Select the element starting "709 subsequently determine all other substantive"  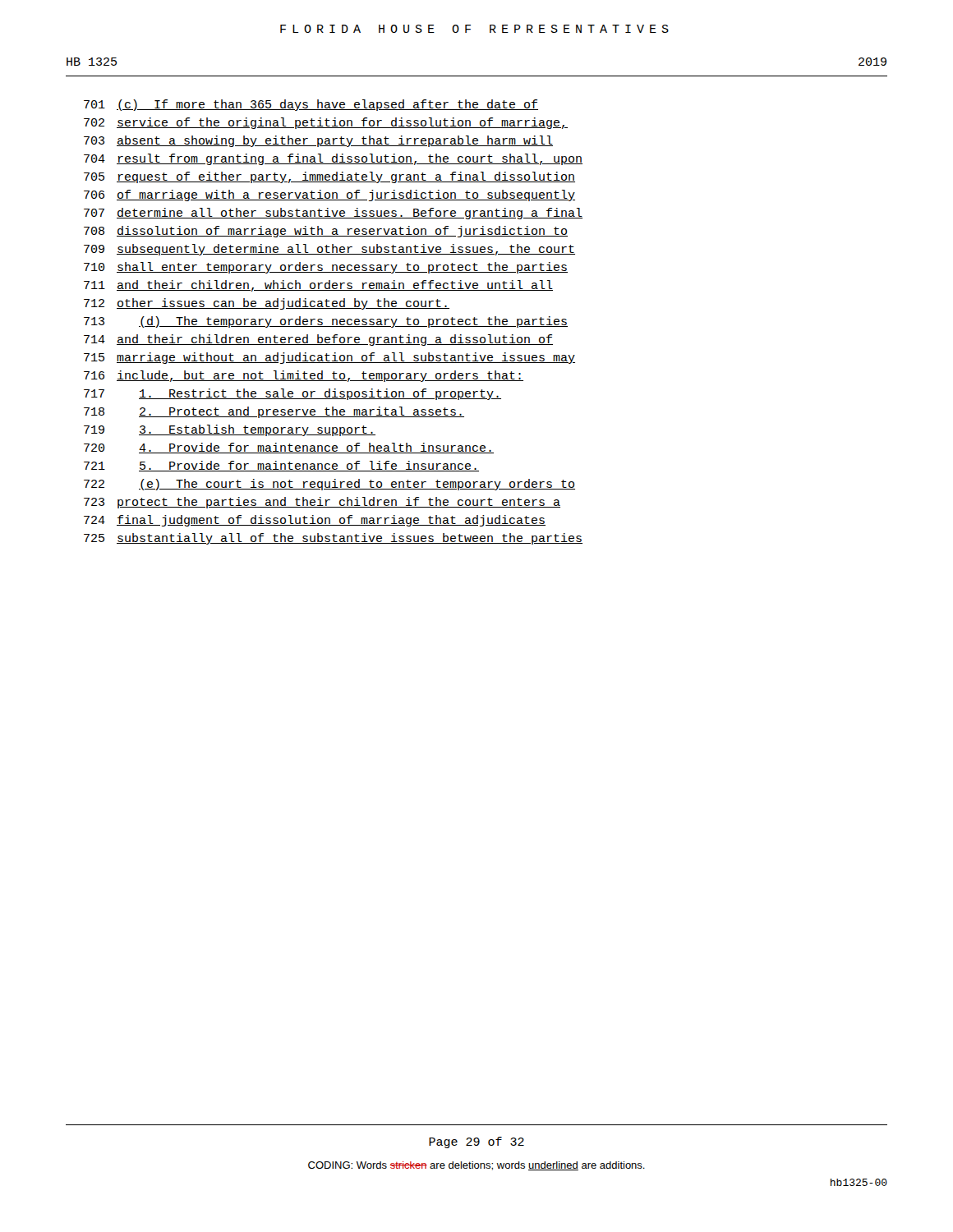pyautogui.click(x=476, y=251)
